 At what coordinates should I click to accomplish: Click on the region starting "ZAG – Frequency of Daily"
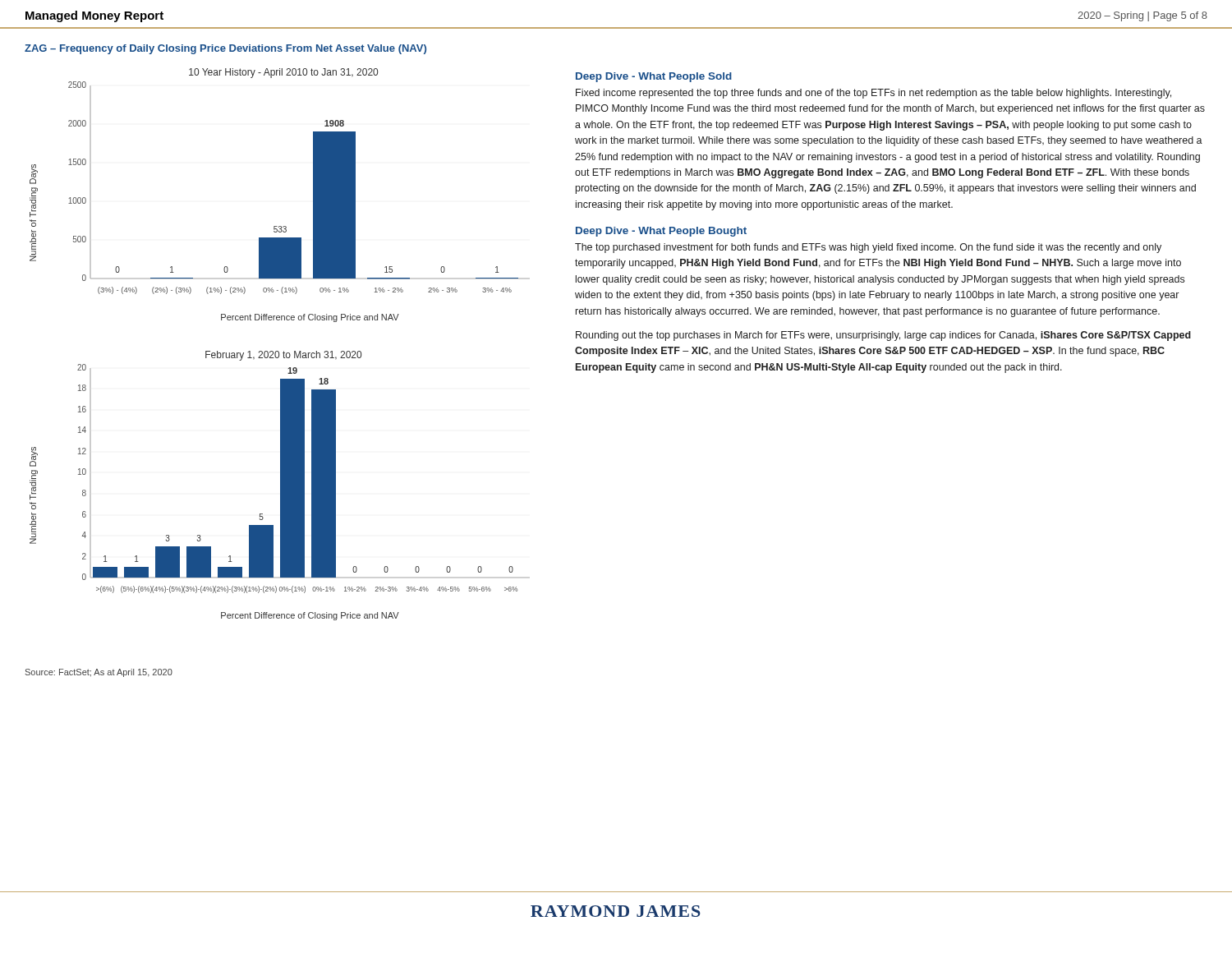[226, 48]
